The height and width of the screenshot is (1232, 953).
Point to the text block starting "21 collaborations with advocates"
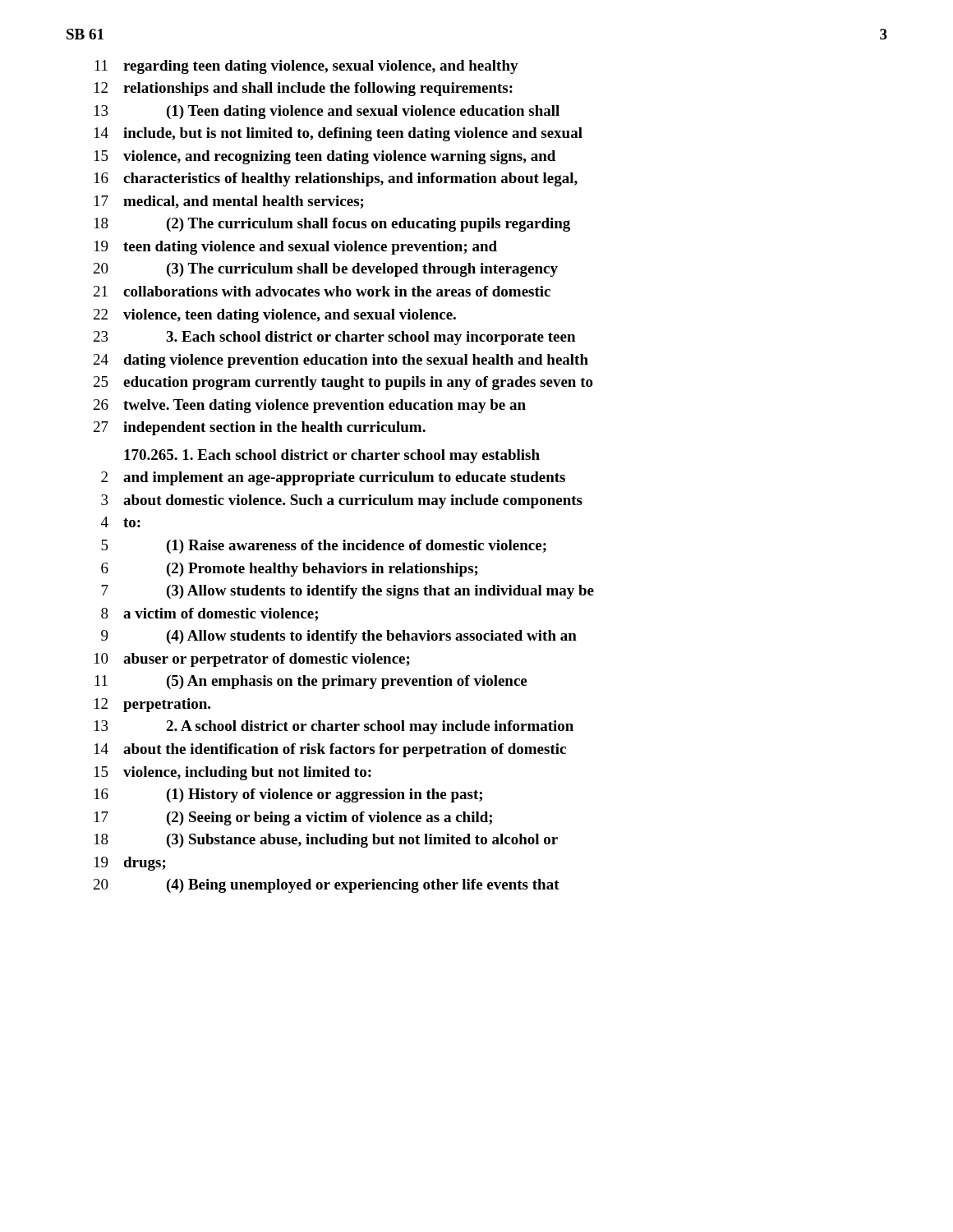tap(476, 291)
